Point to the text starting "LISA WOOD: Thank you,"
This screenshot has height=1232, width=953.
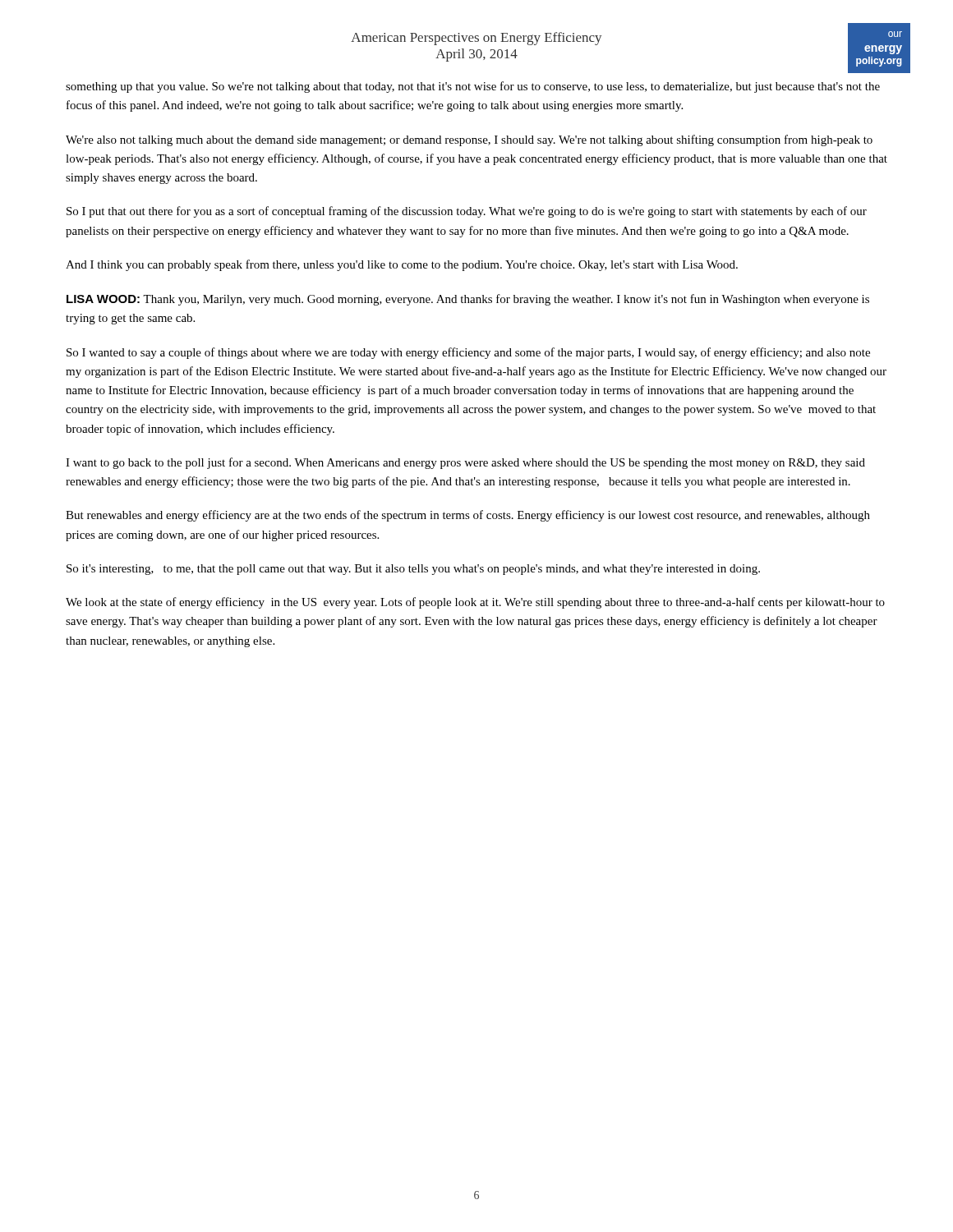coord(468,308)
